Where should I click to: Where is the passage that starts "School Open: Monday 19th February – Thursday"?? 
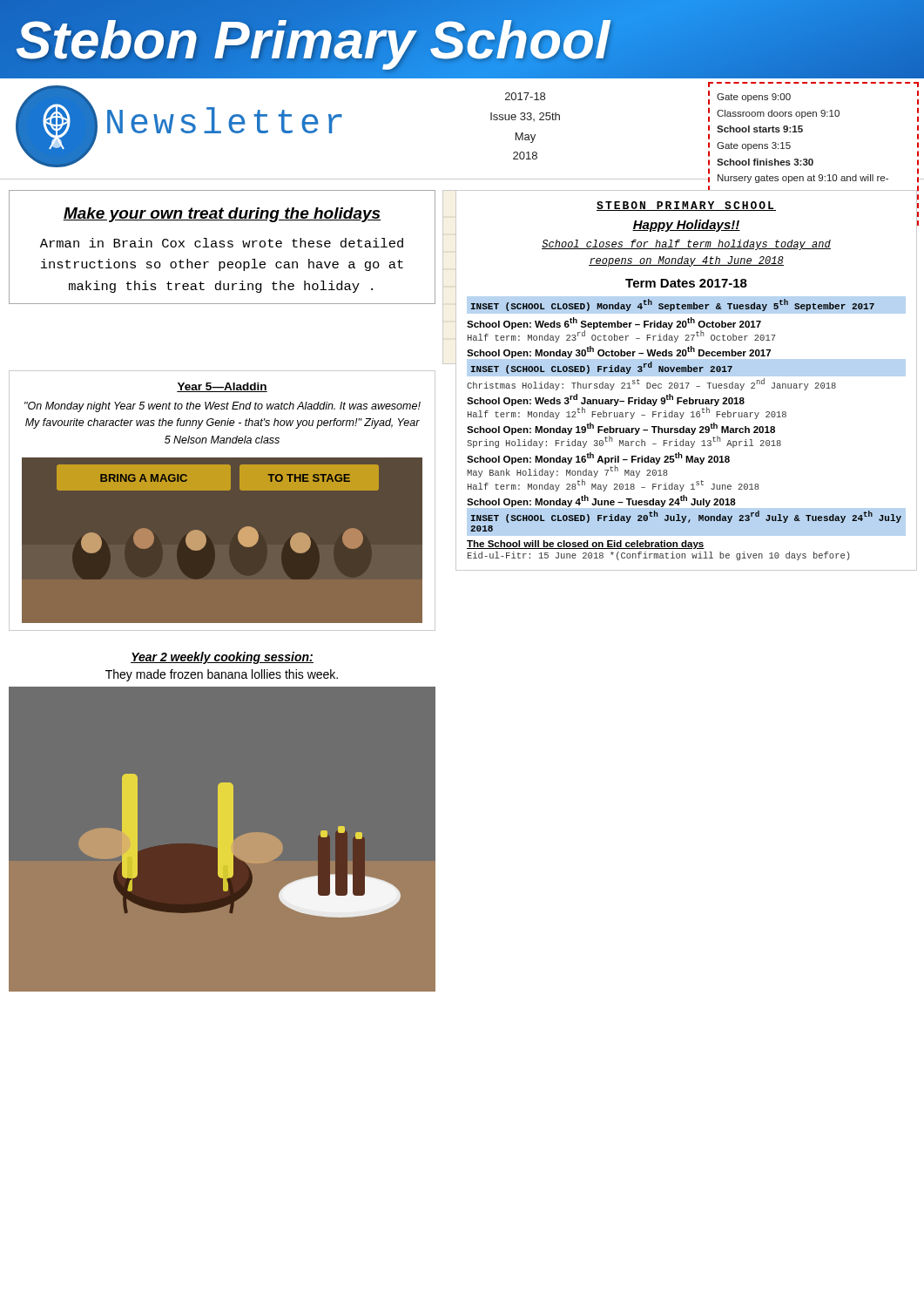coord(621,428)
